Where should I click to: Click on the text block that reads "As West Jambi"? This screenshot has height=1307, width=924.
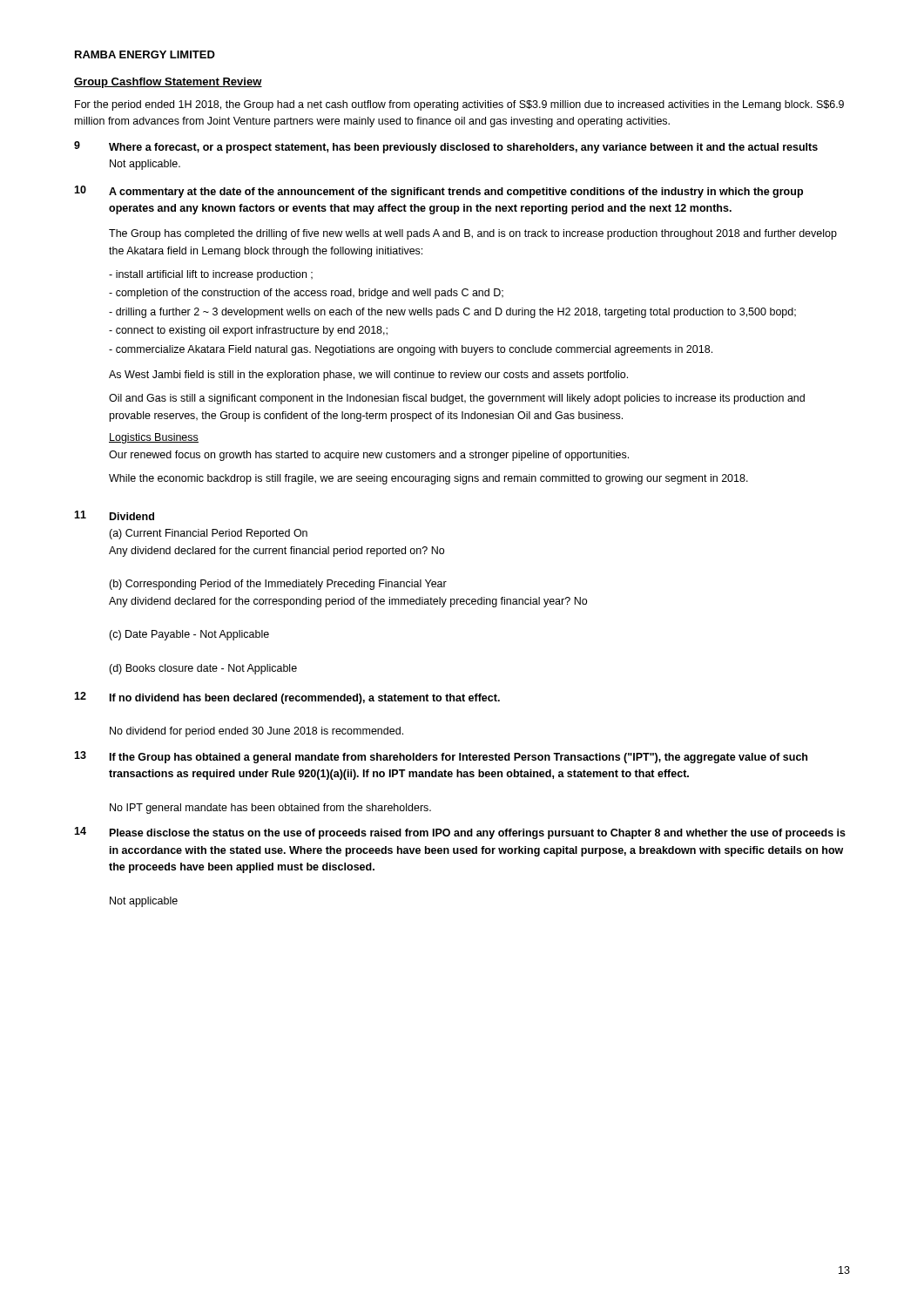pos(369,375)
